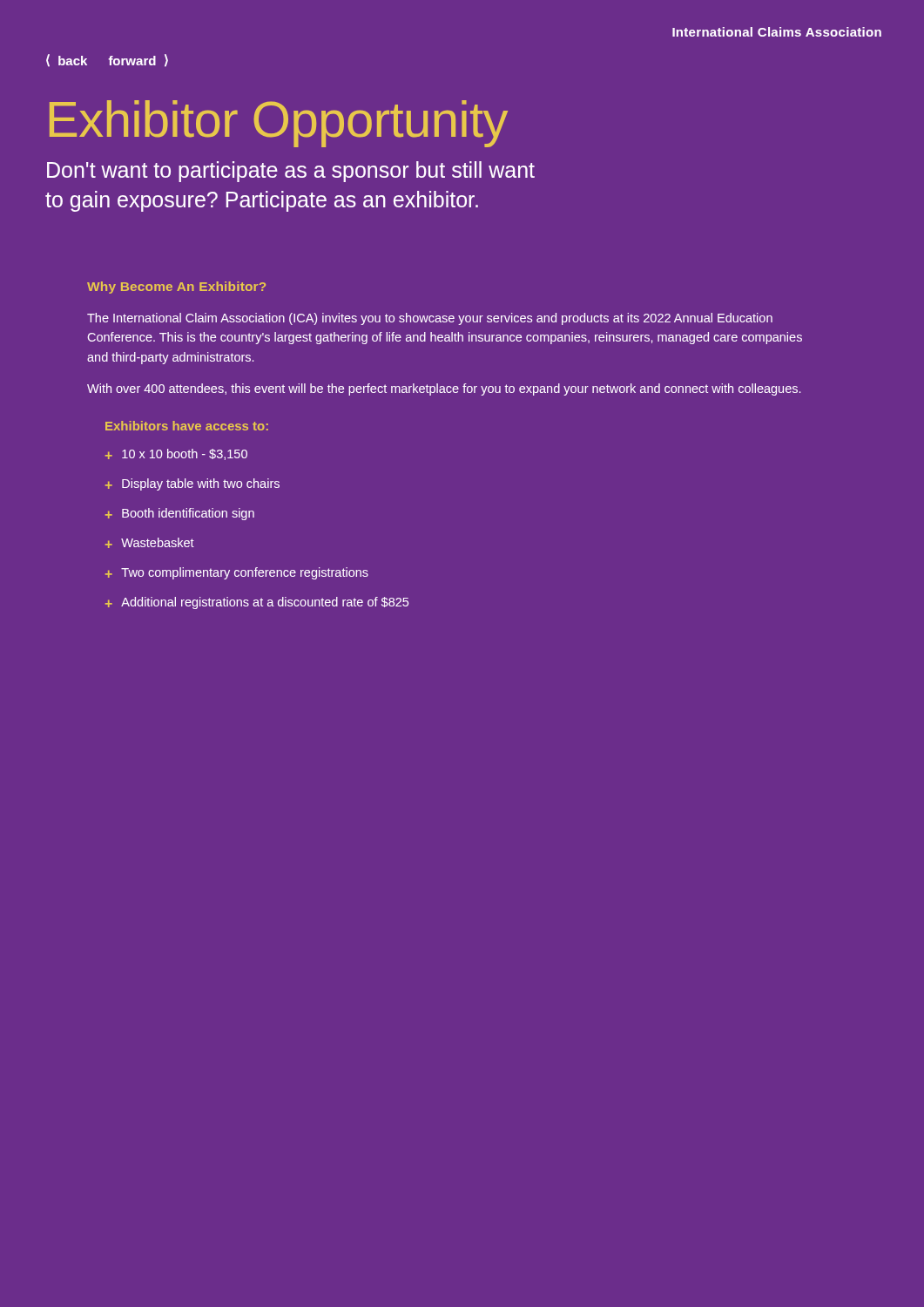The width and height of the screenshot is (924, 1307).
Task: Find the region starting "Exhibitors have access to:"
Action: pos(187,425)
